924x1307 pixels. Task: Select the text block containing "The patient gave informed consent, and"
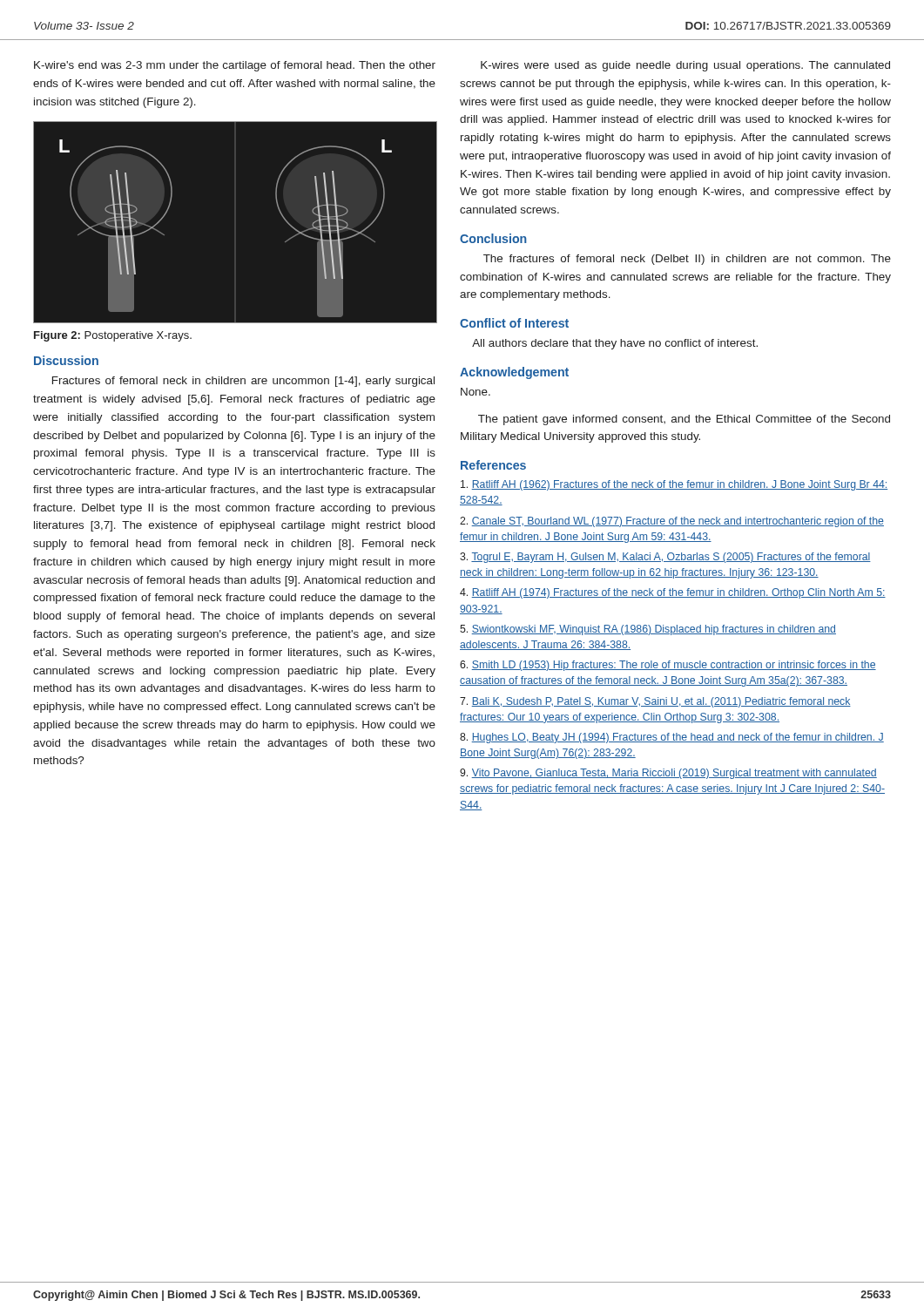pyautogui.click(x=675, y=427)
